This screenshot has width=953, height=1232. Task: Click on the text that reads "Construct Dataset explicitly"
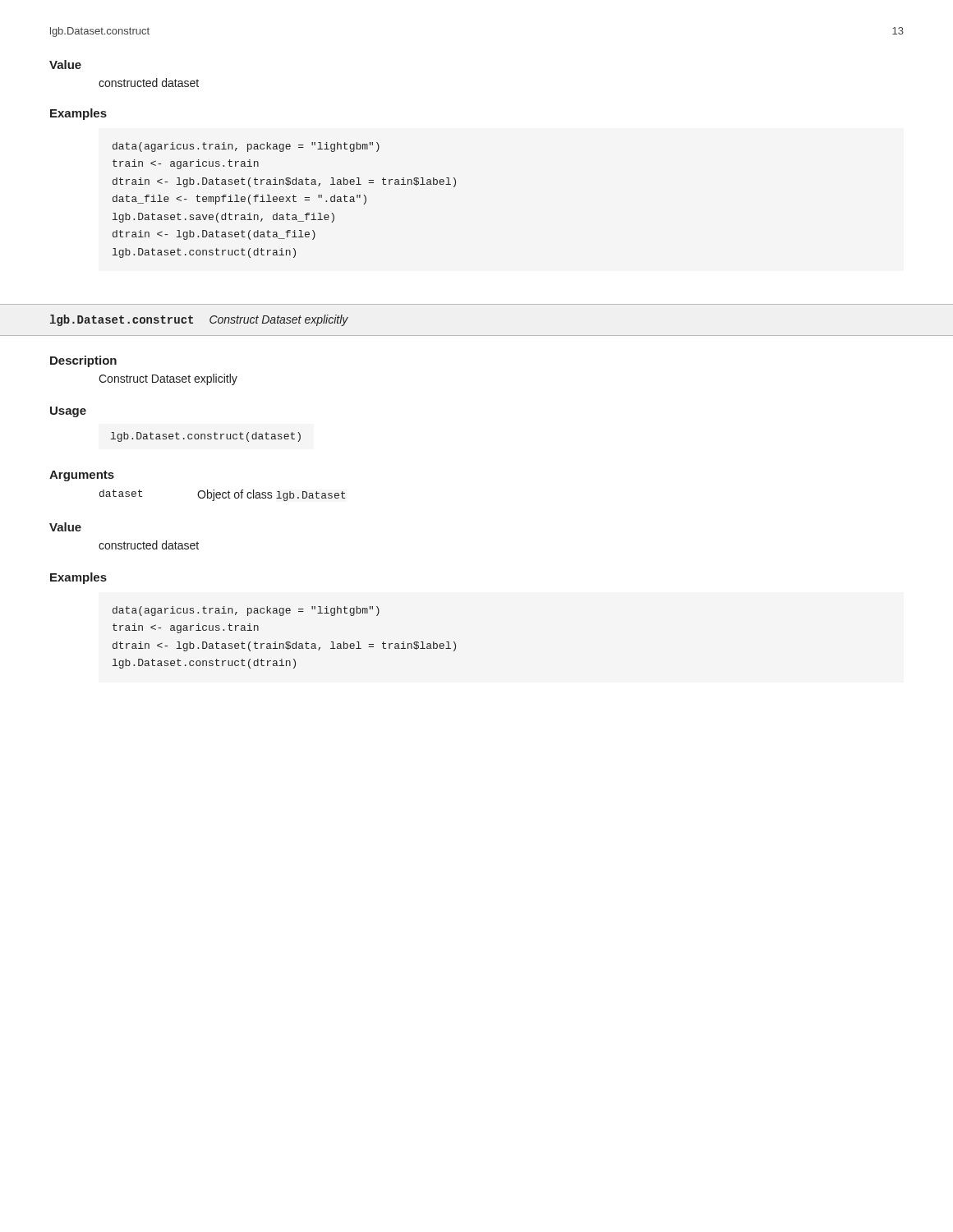point(168,379)
